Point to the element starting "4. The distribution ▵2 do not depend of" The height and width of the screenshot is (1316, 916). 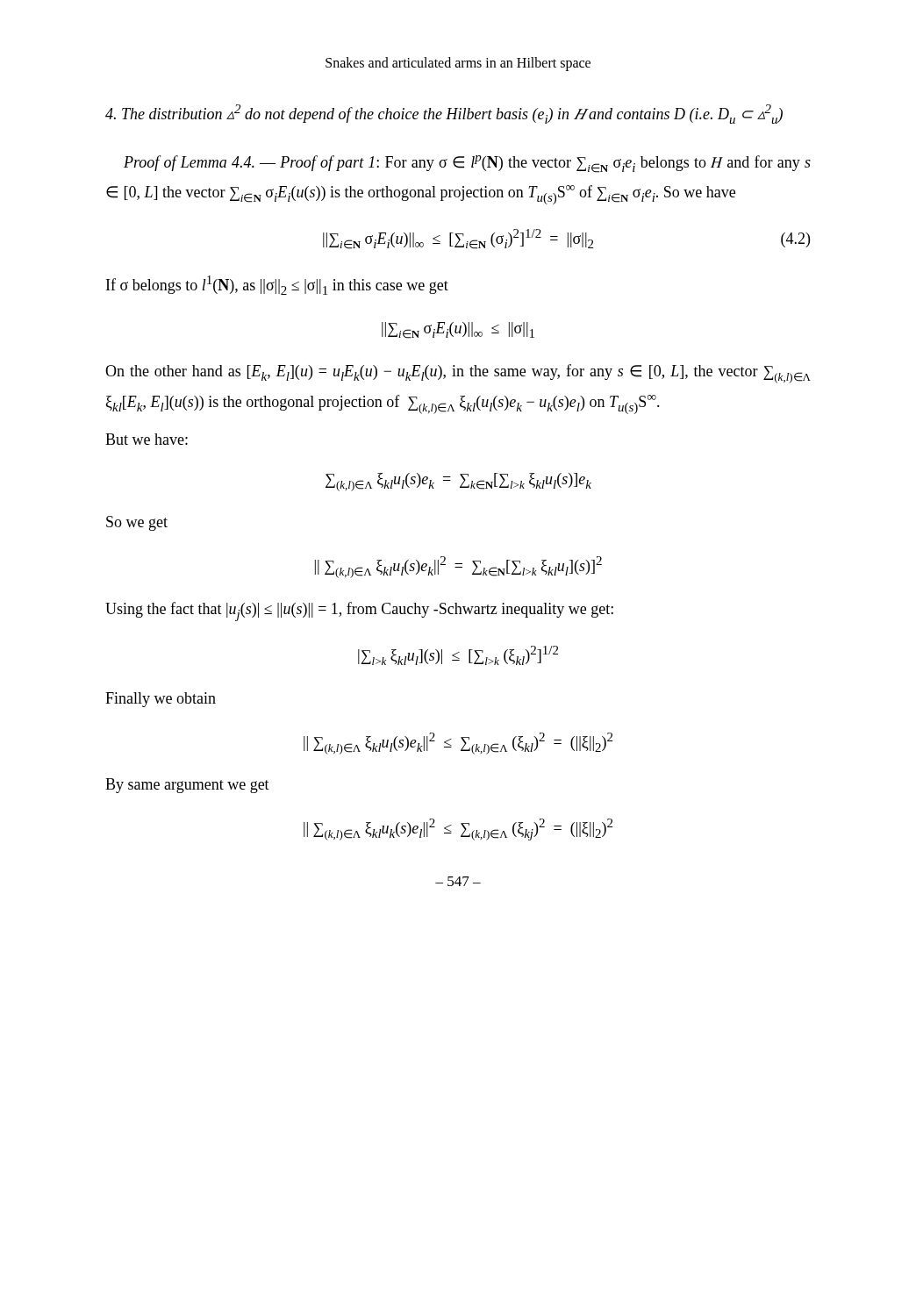point(444,114)
